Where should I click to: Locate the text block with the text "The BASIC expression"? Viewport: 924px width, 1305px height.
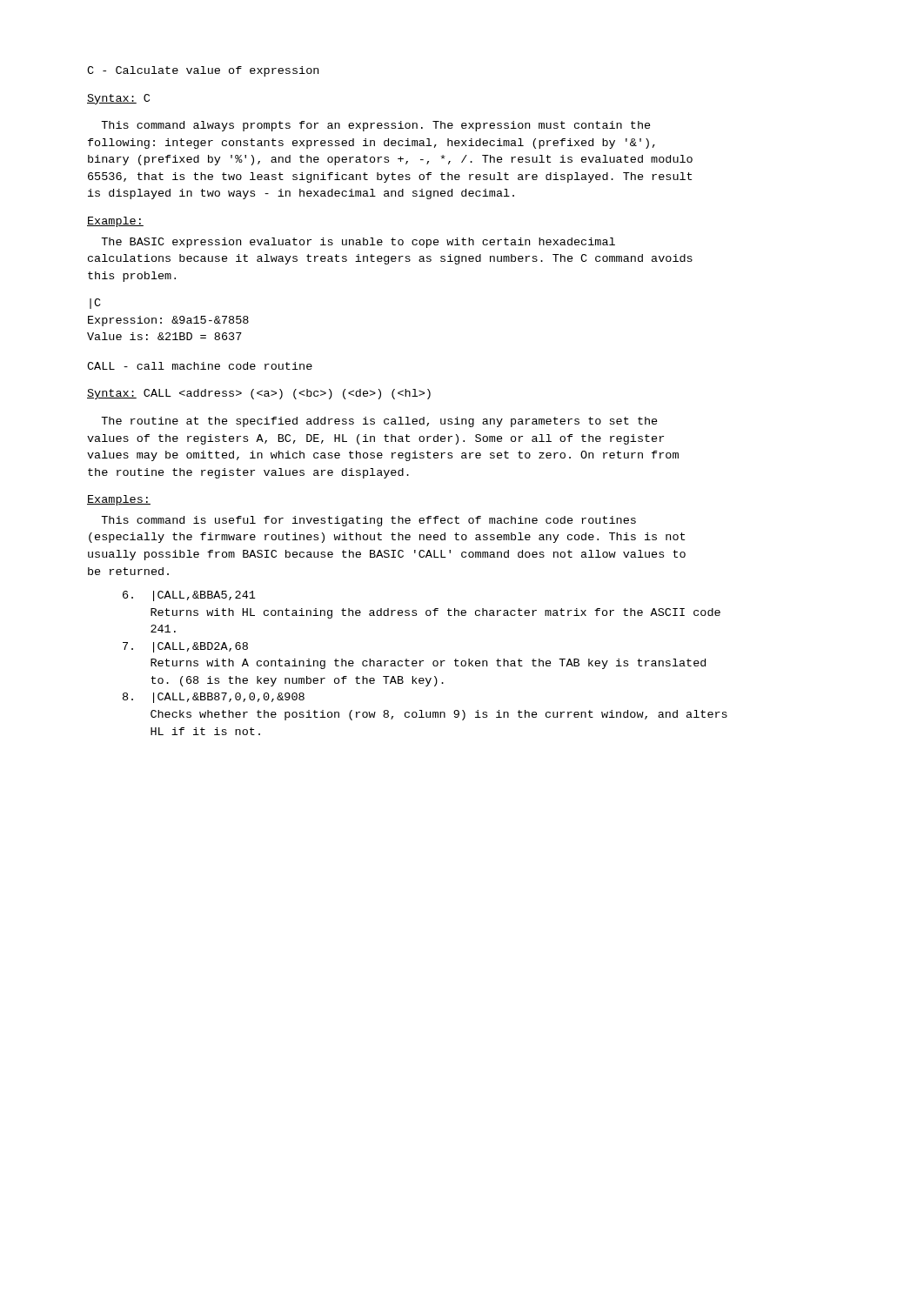[390, 259]
